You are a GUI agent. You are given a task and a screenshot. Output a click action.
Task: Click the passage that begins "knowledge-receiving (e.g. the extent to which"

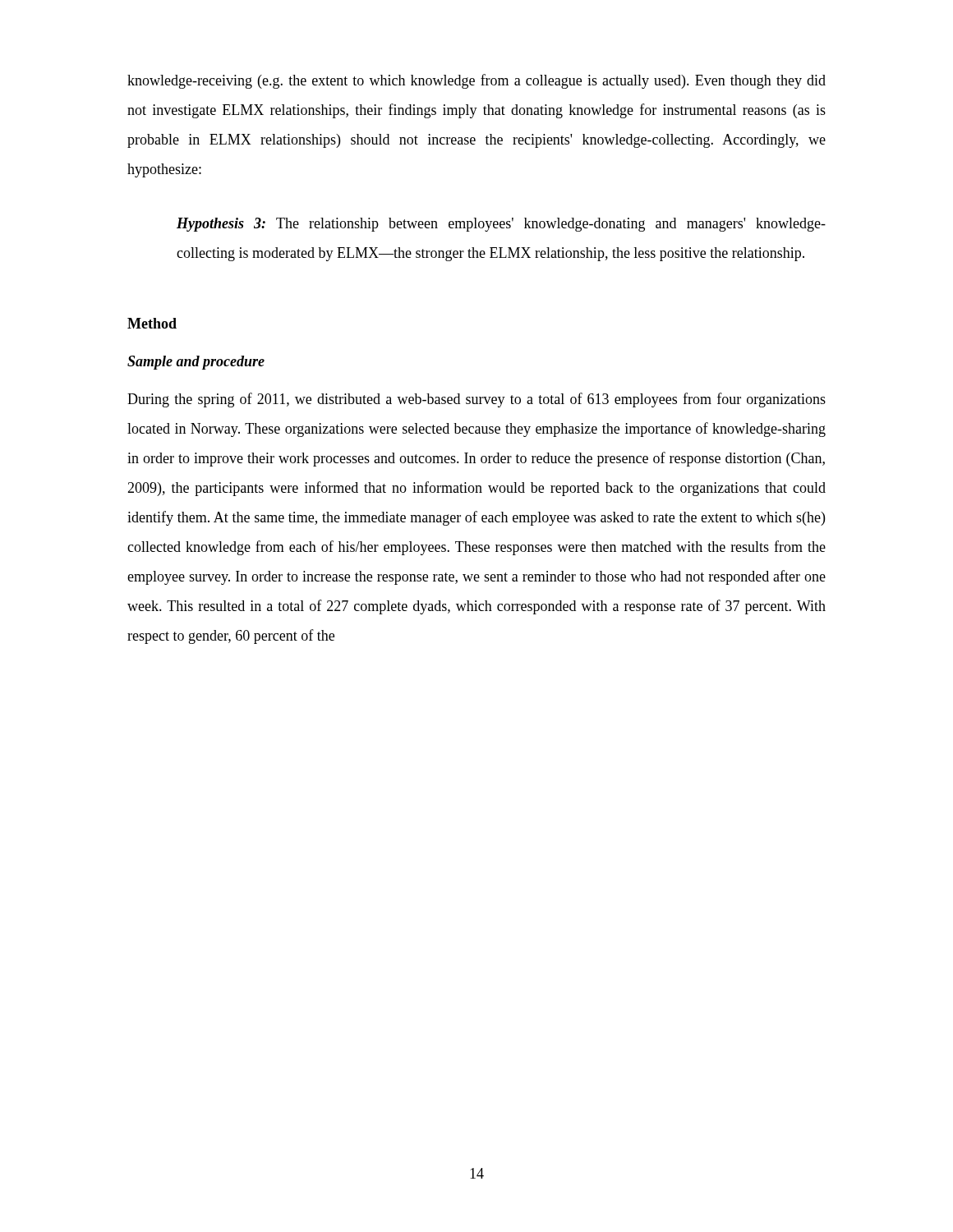(476, 125)
